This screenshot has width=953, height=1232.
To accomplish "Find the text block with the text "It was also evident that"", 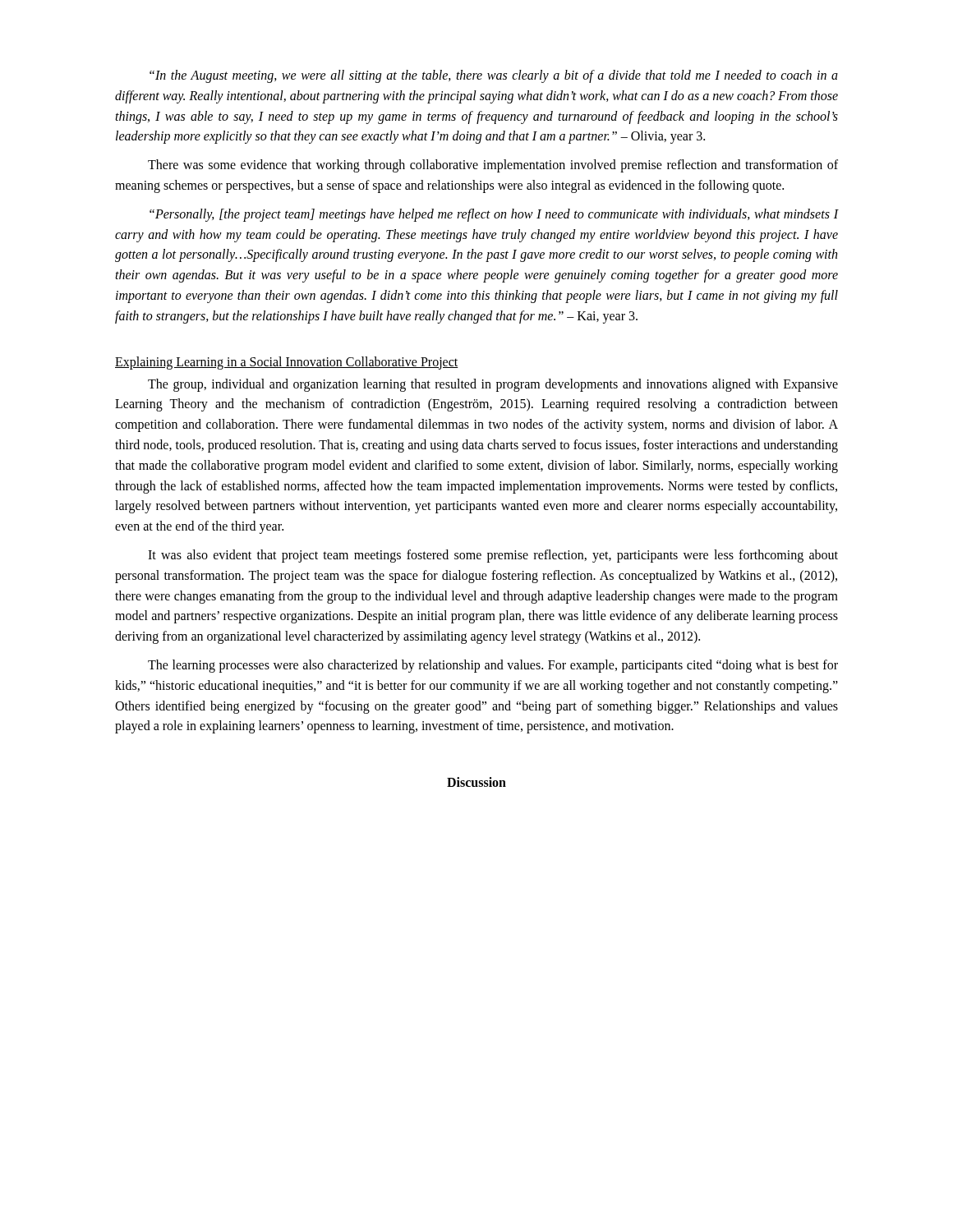I will click(476, 596).
